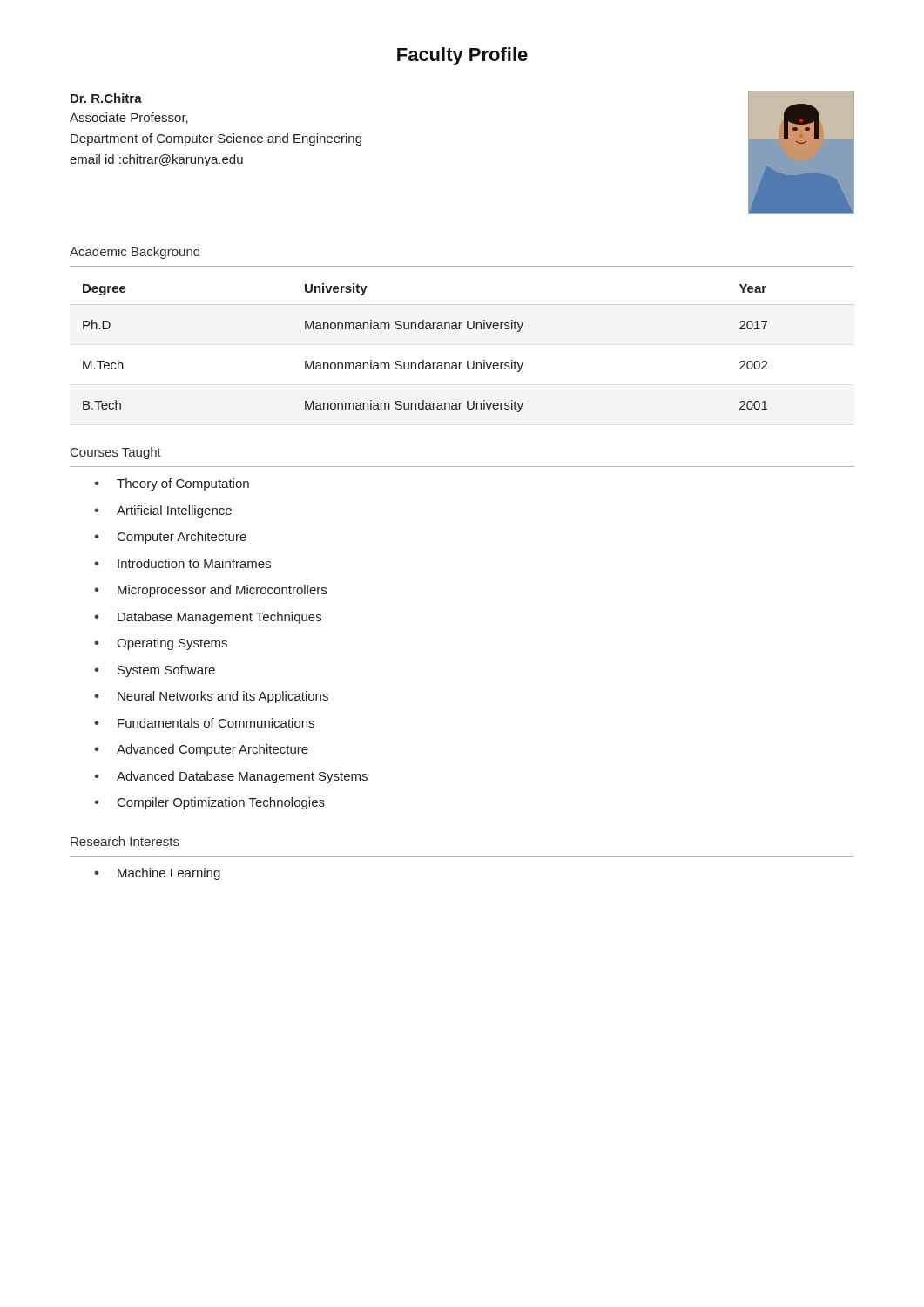The height and width of the screenshot is (1307, 924).
Task: Navigate to the text starting "• Database Management Techniques"
Action: pyautogui.click(x=208, y=617)
